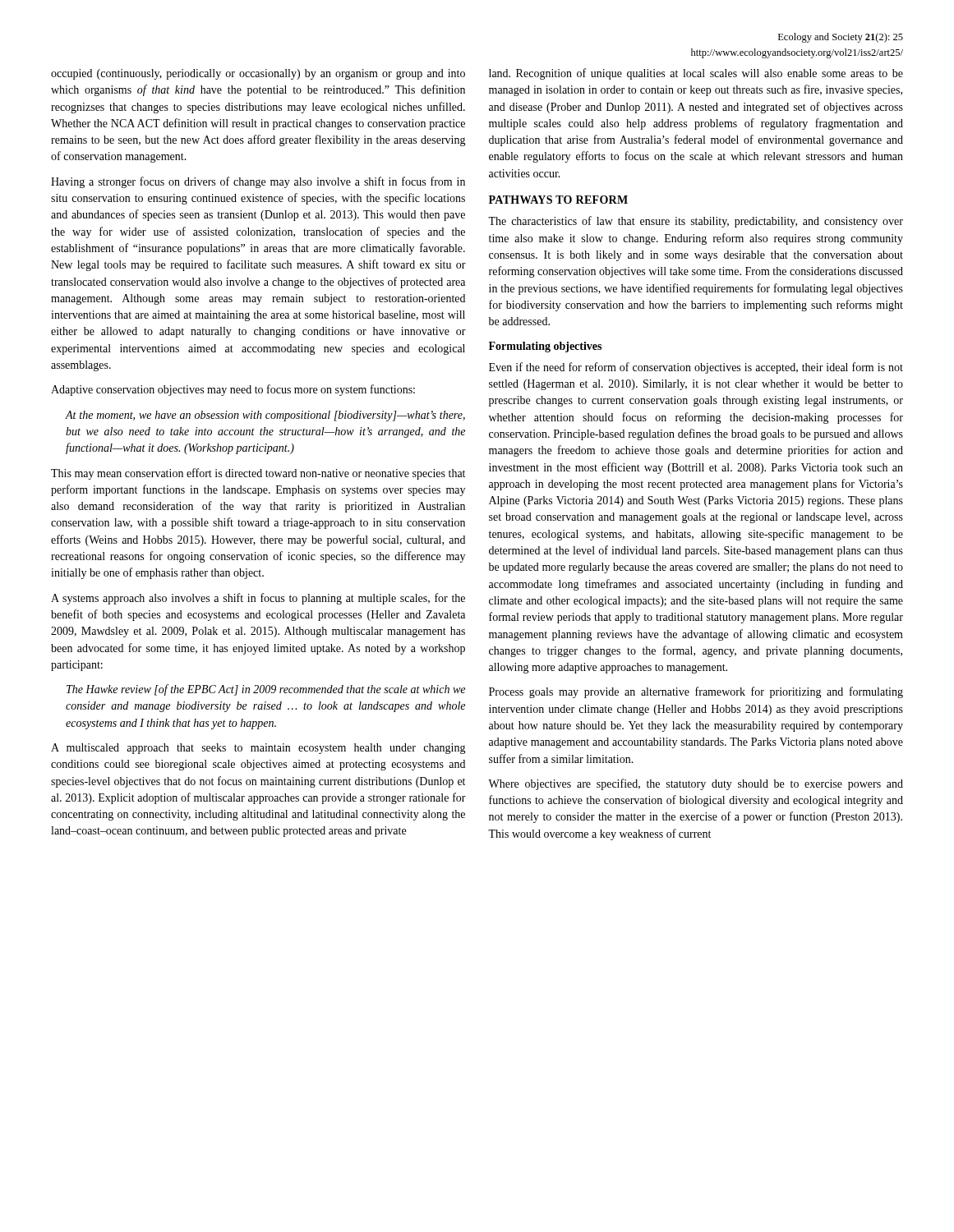Find the text block starting "Adaptive conservation objectives may need"
Viewport: 954px width, 1232px height.
258,391
